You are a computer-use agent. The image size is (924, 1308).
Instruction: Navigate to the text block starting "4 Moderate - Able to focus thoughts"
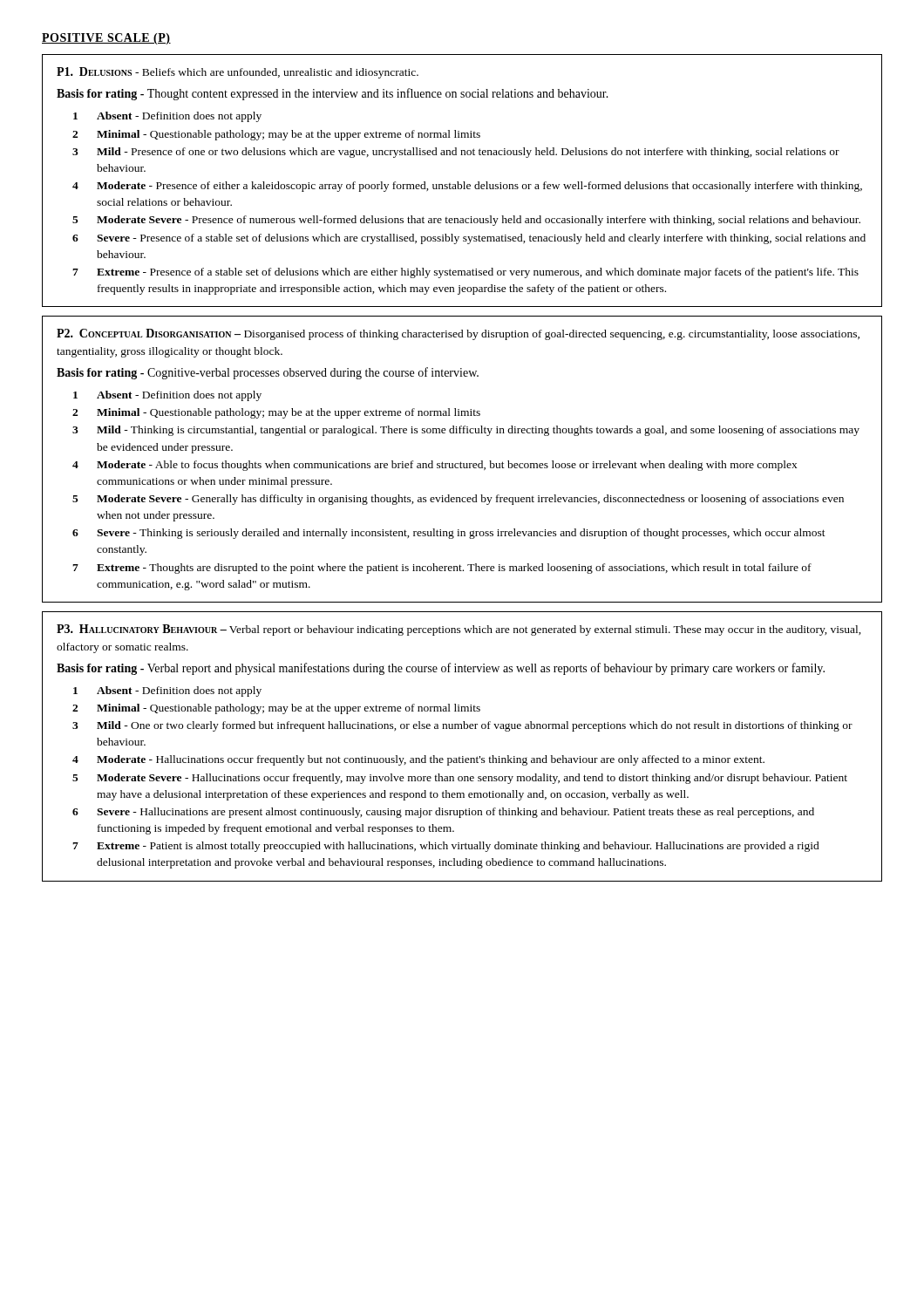pyautogui.click(x=462, y=473)
